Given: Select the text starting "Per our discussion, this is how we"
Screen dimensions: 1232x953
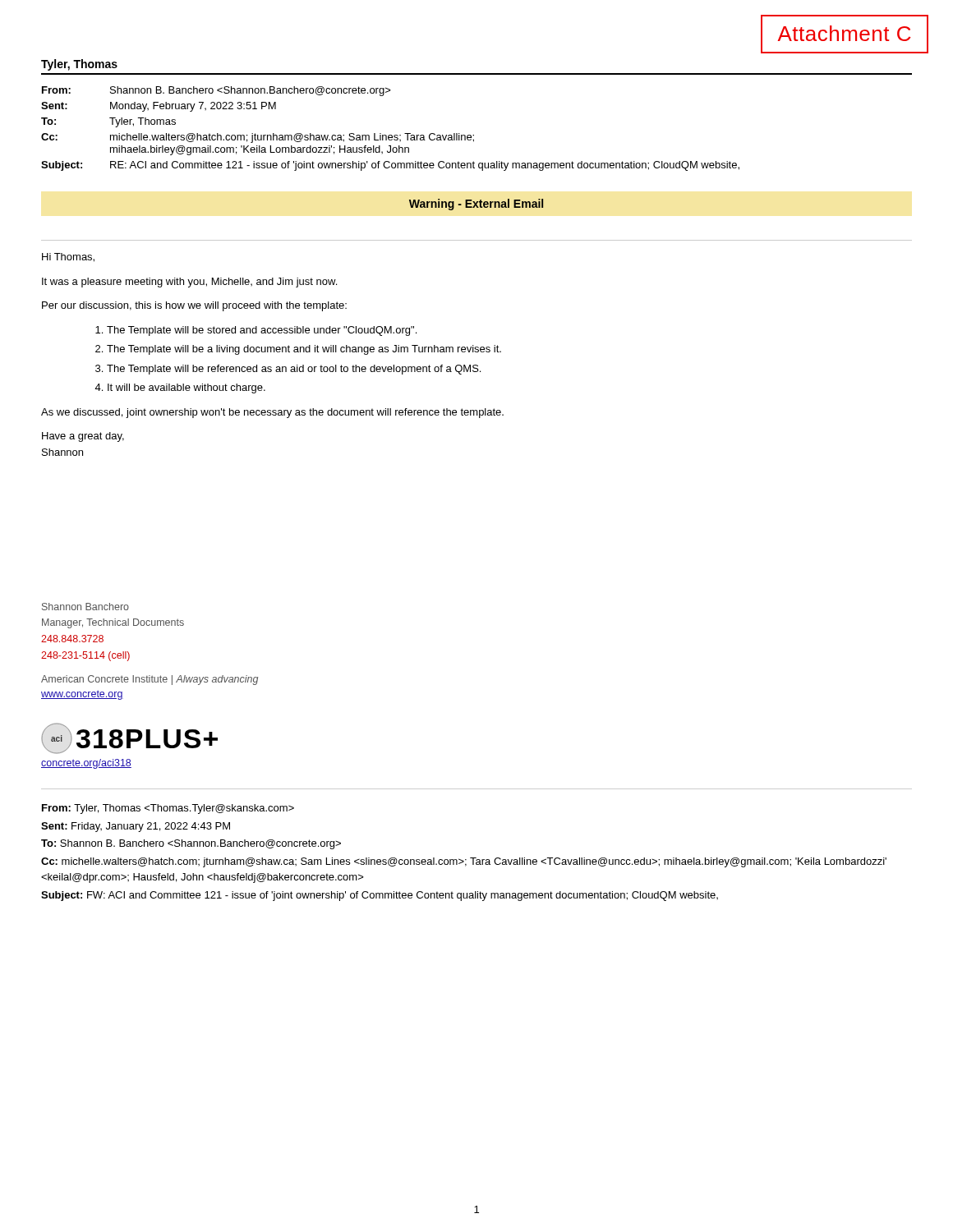Looking at the screenshot, I should point(194,306).
